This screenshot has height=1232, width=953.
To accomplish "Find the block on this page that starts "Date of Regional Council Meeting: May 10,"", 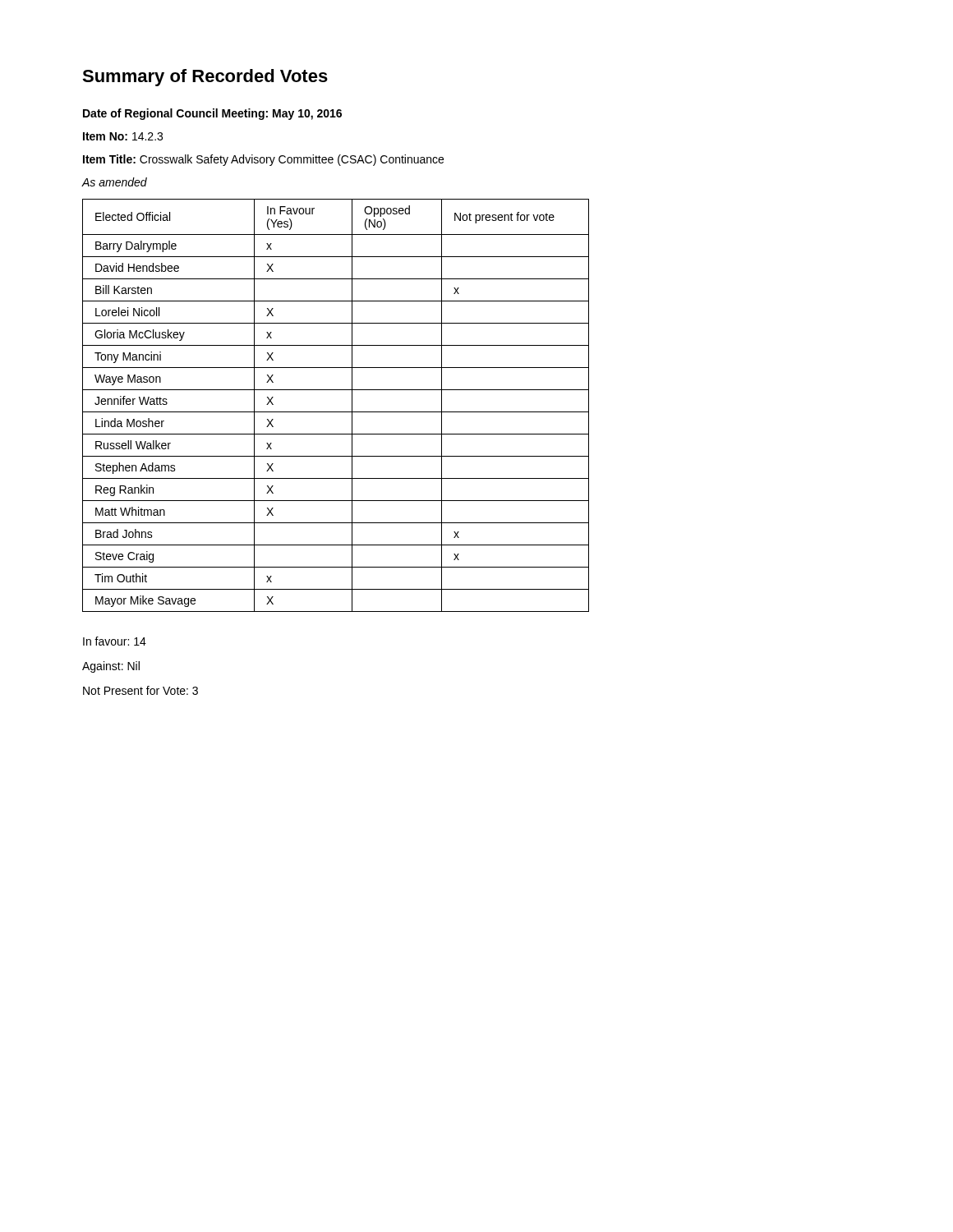I will click(x=212, y=113).
